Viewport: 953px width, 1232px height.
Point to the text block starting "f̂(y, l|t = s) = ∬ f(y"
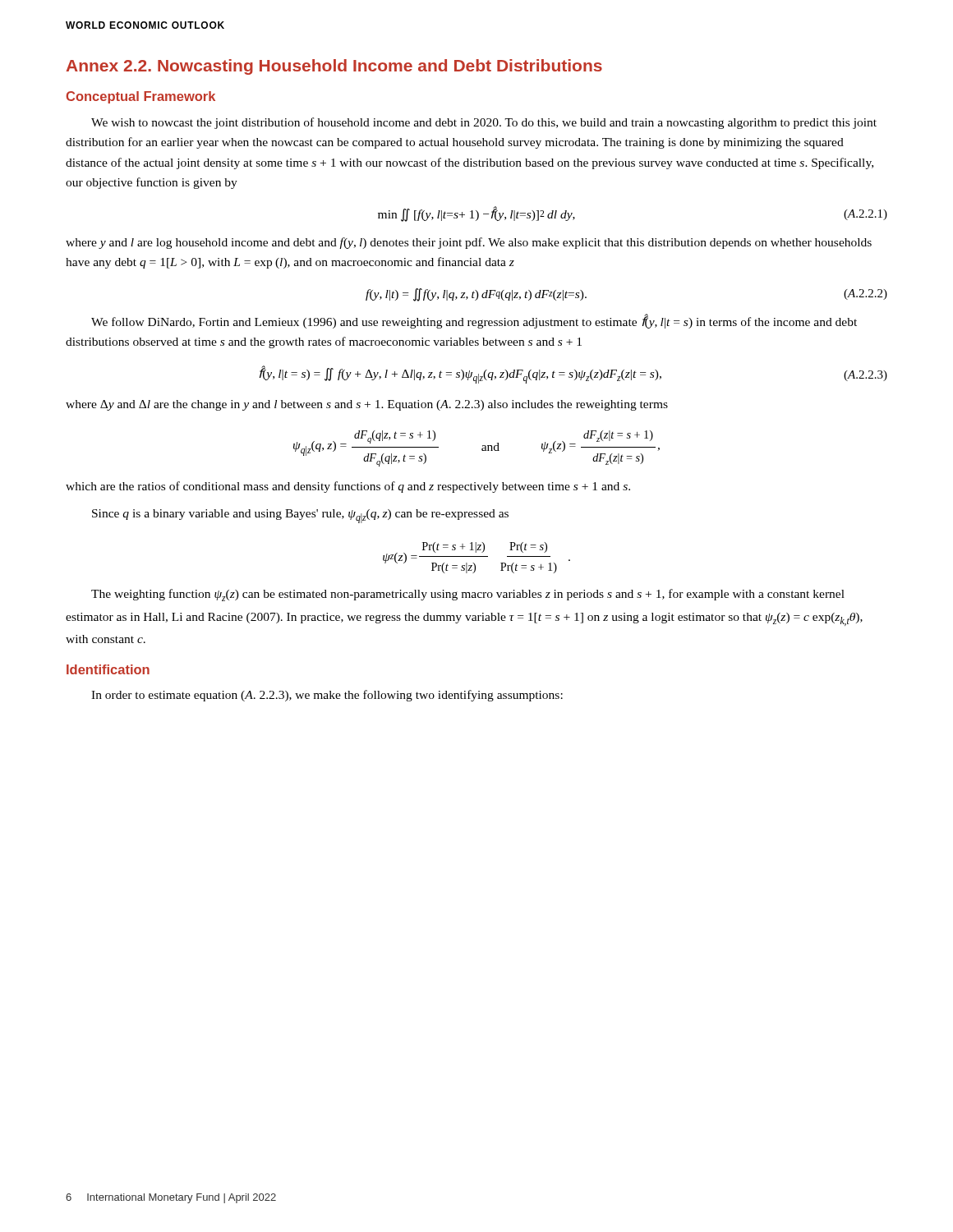click(476, 375)
